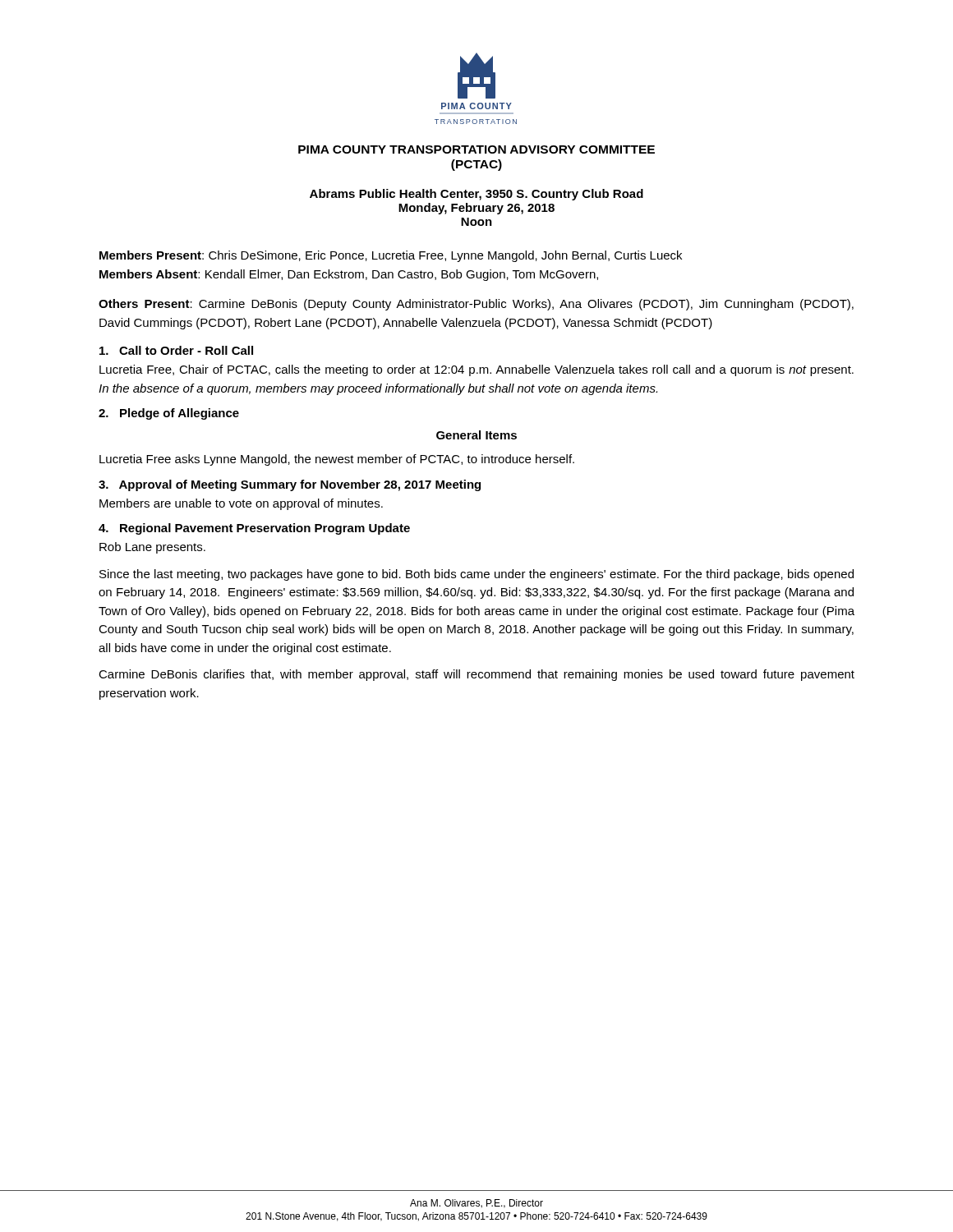Point to the block beginning "Others Present: Carmine DeBonis (Deputy County Administrator-Public"
The width and height of the screenshot is (953, 1232).
click(x=476, y=313)
